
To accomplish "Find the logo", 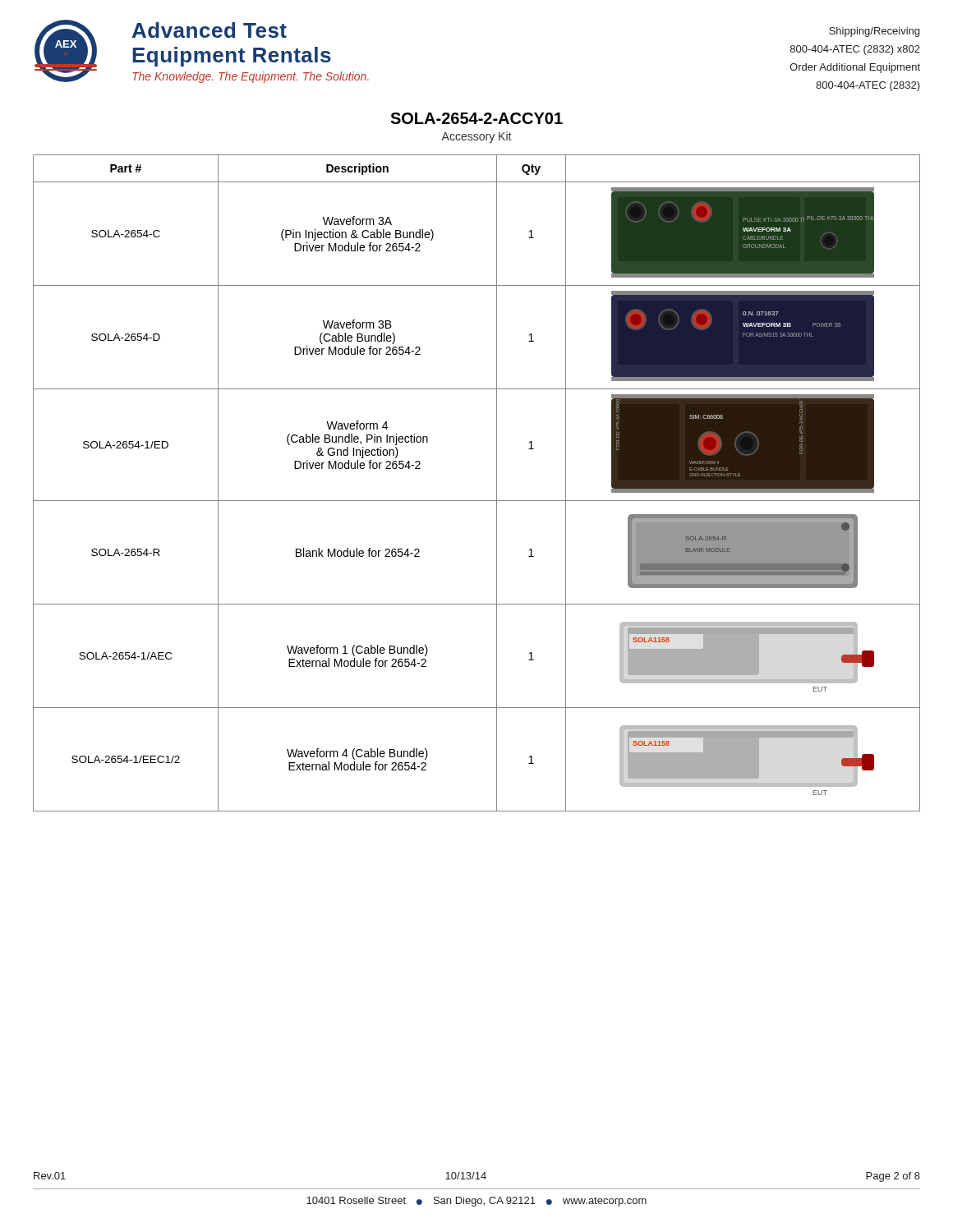I will pyautogui.click(x=201, y=51).
